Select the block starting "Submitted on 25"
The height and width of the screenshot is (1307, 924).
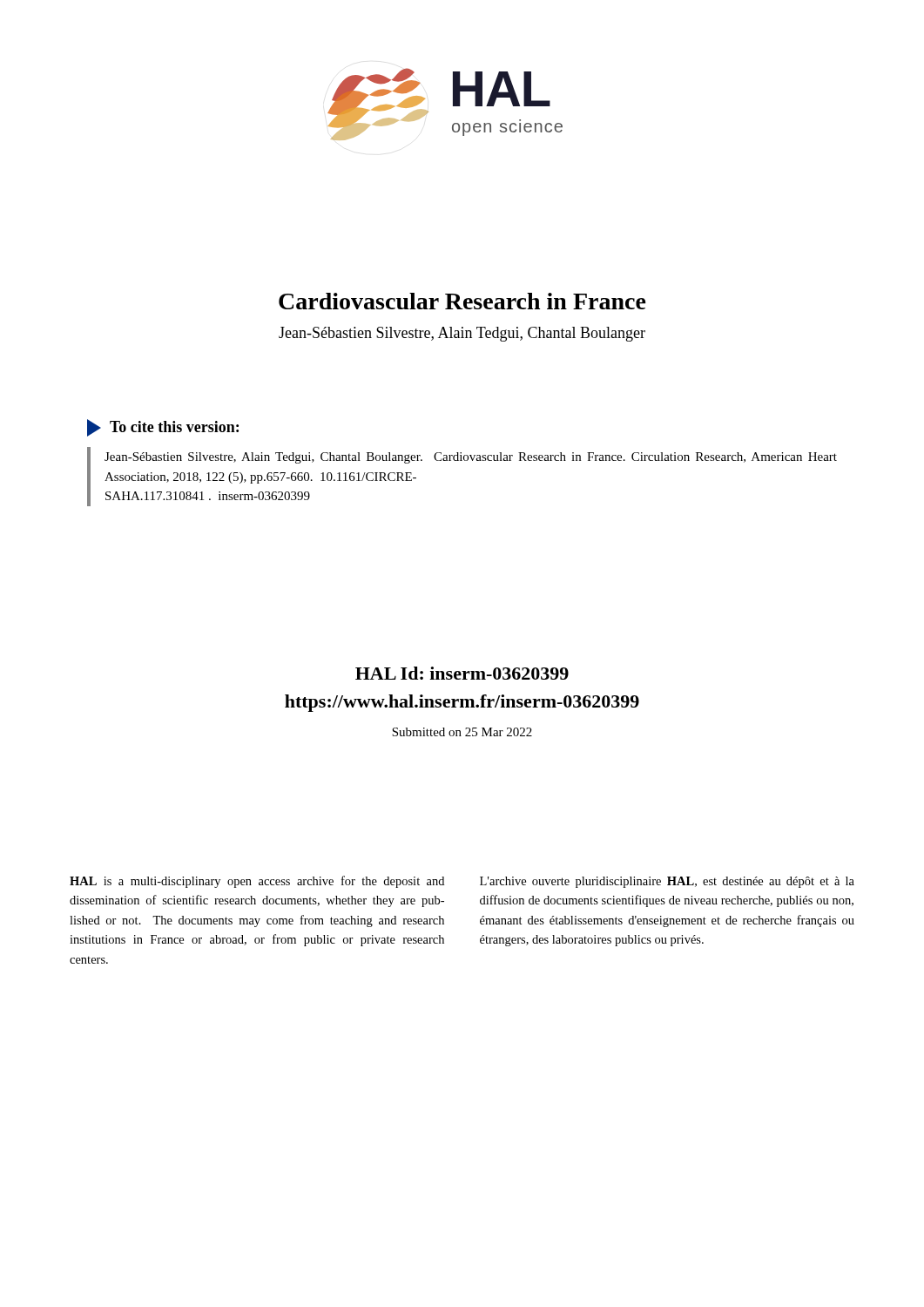[x=462, y=732]
